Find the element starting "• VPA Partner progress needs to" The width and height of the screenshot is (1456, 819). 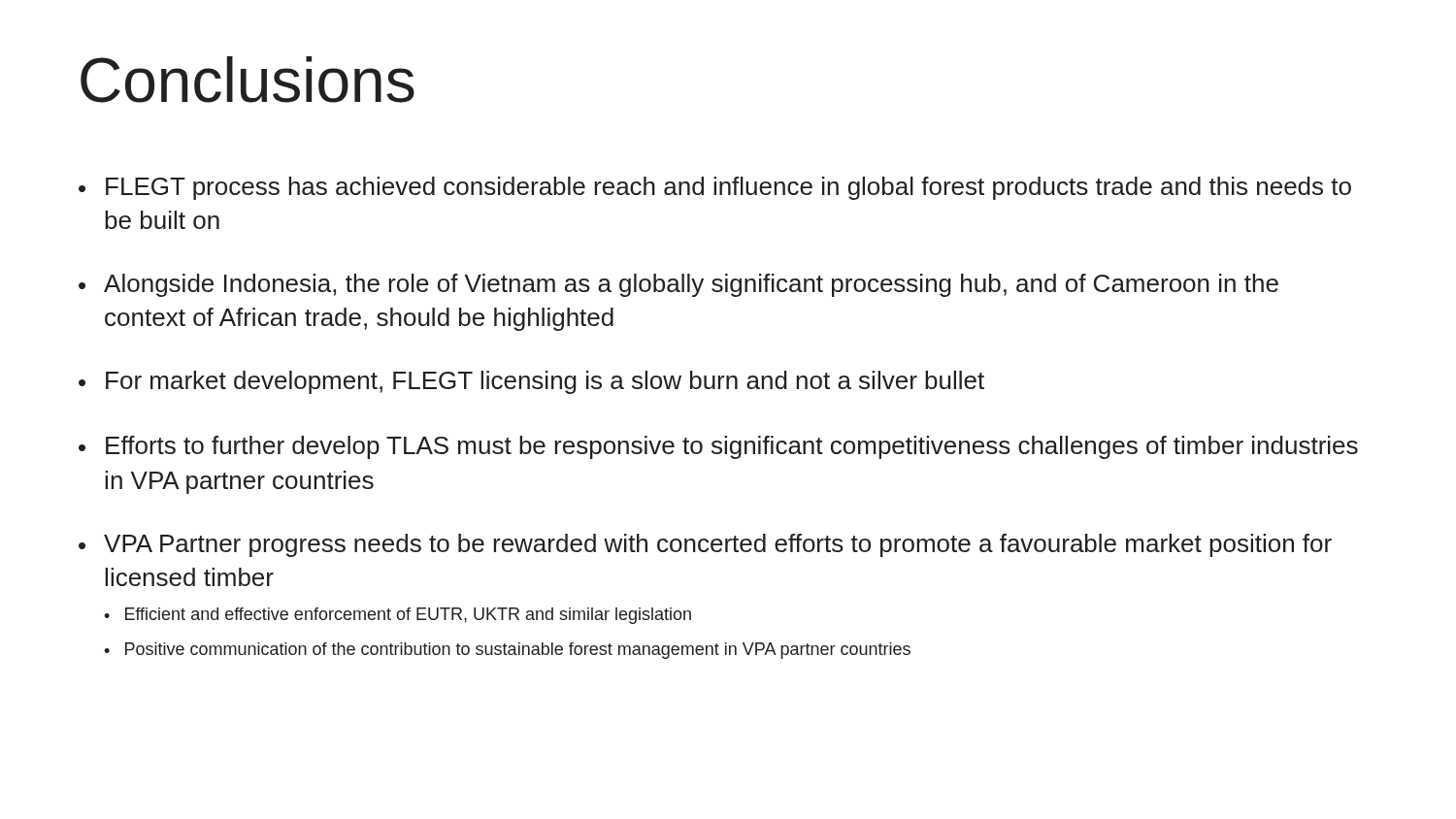tap(705, 545)
